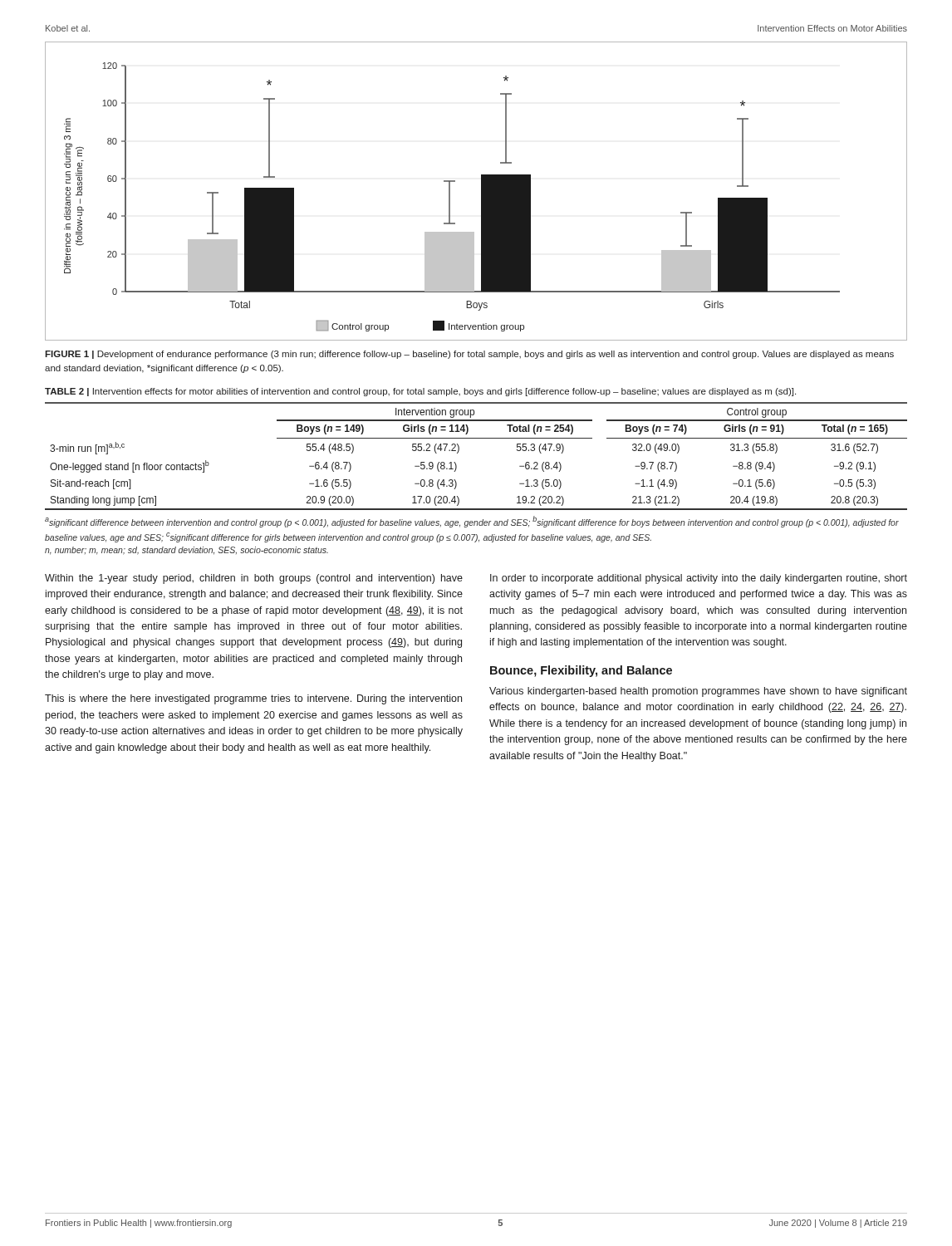Click the table
The image size is (952, 1246).
point(476,456)
